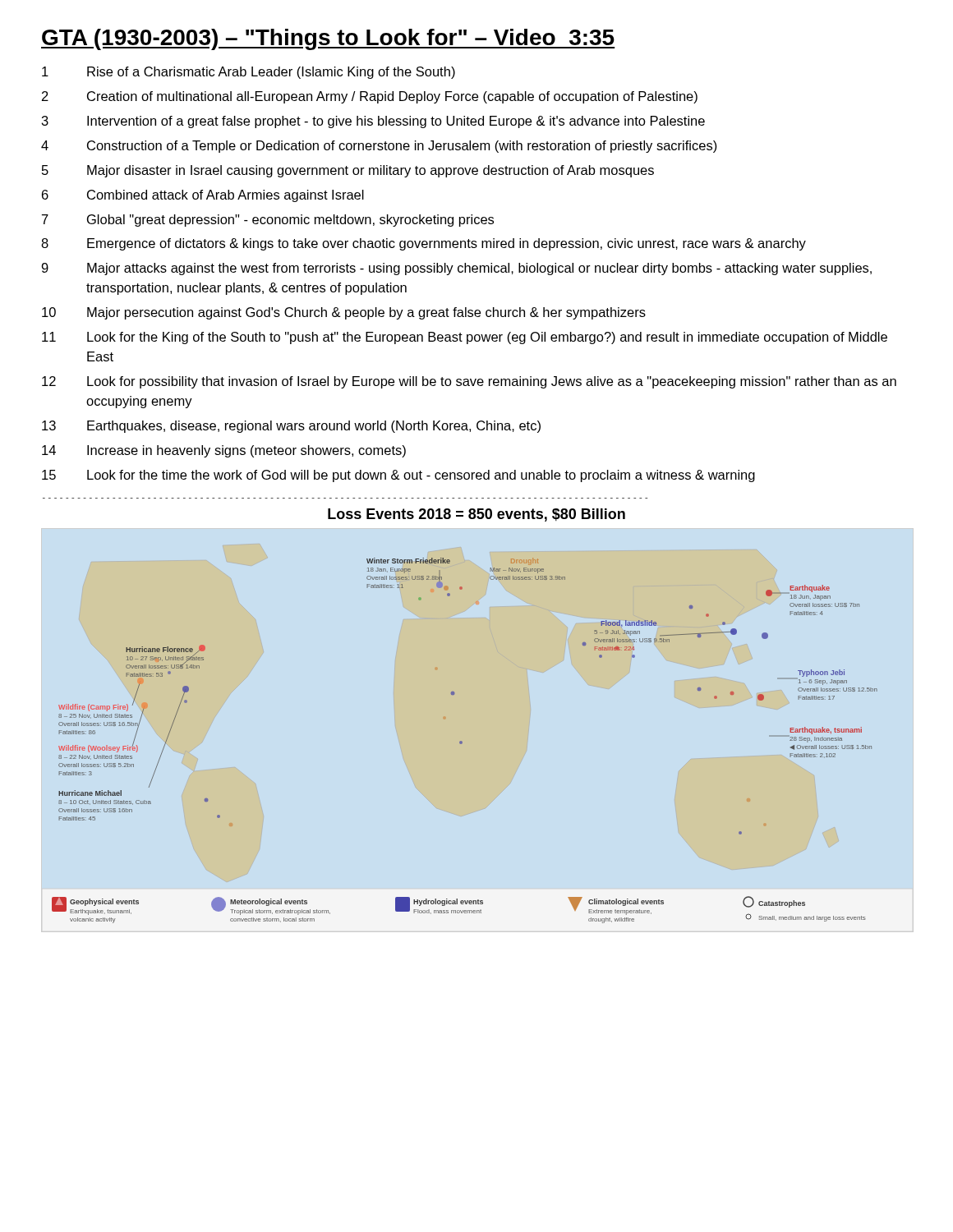This screenshot has width=953, height=1232.
Task: Find the list item containing "15 Look for the time"
Action: 476,475
